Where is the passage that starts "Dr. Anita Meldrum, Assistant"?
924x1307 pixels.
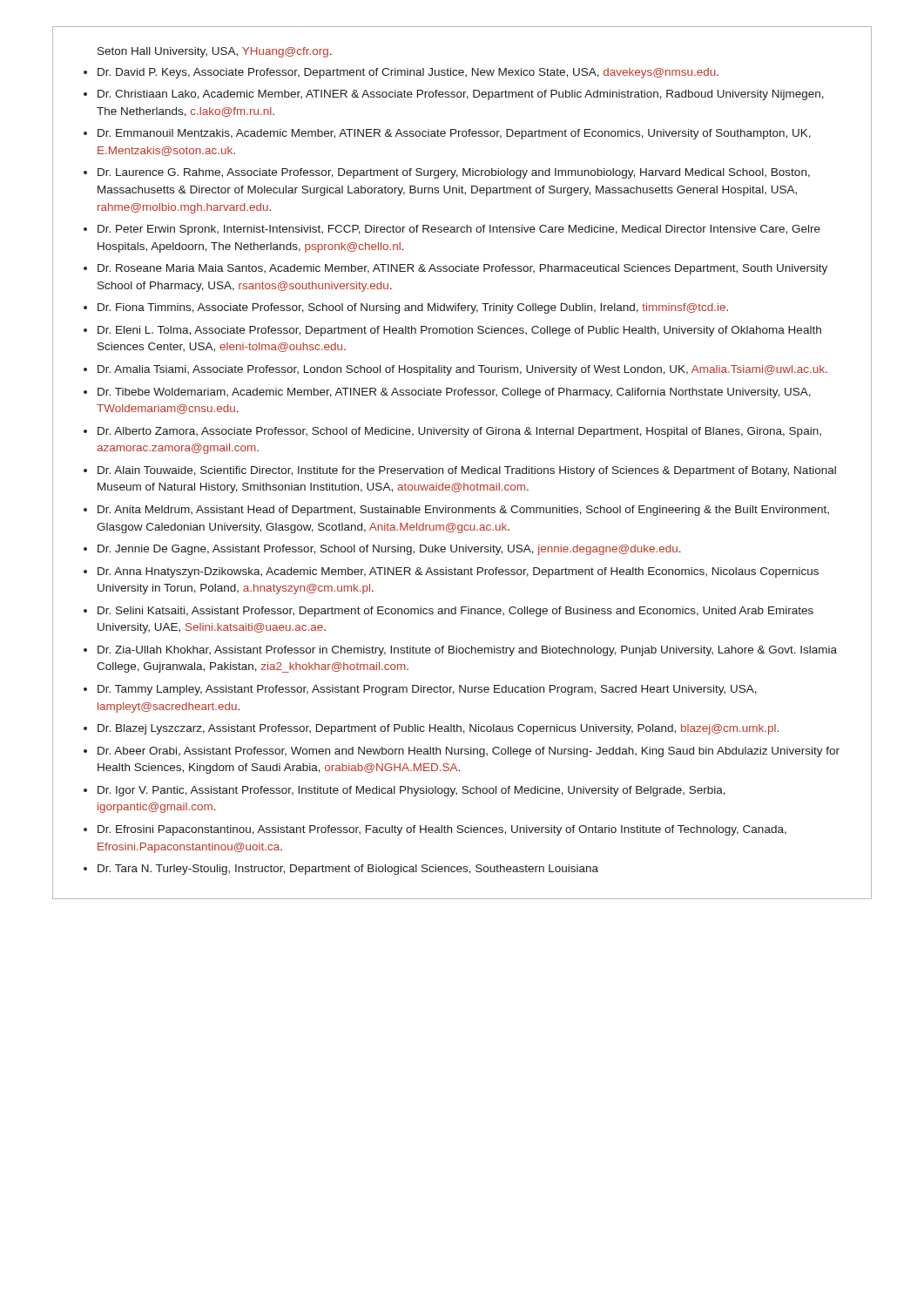(463, 518)
